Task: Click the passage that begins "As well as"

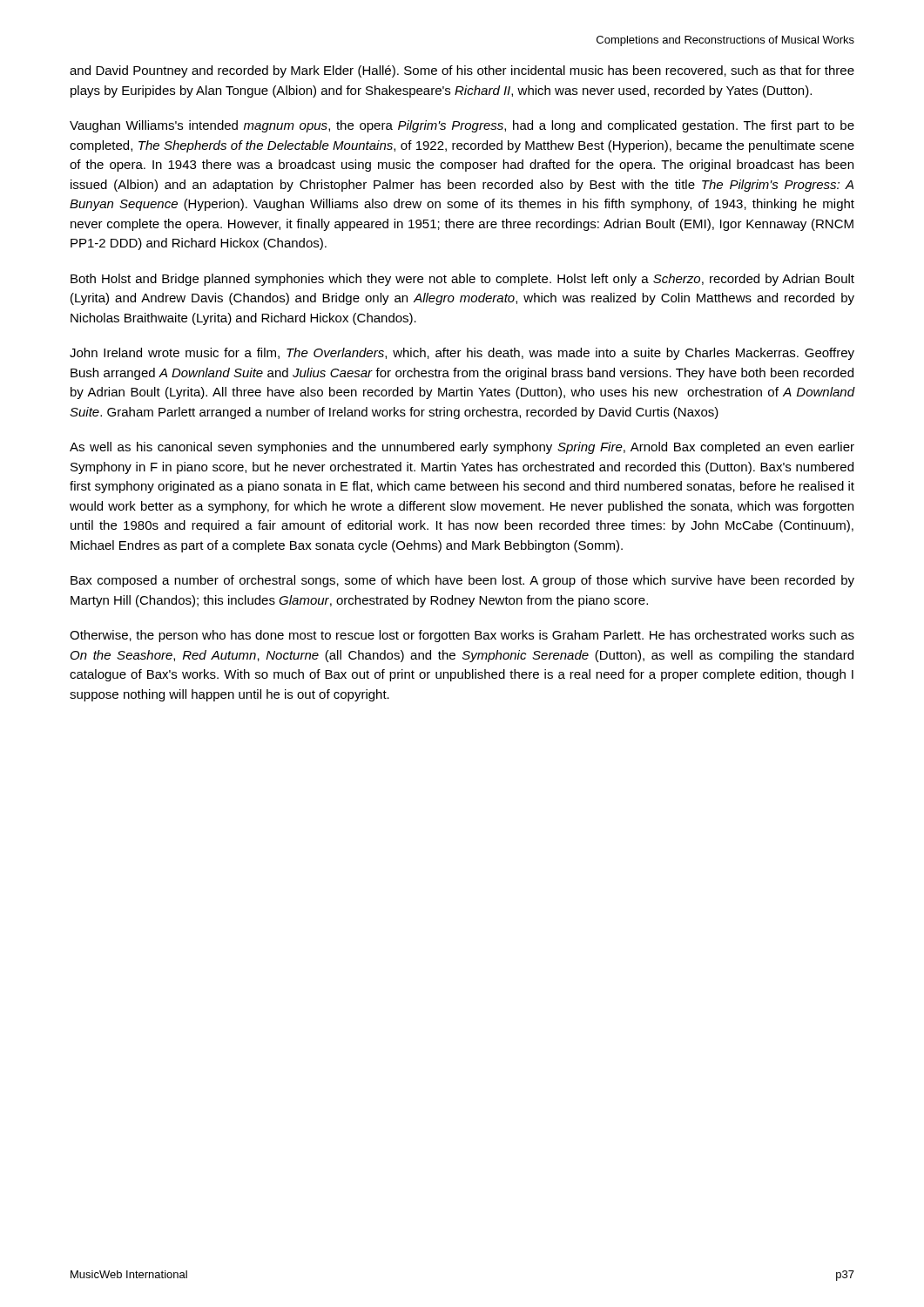Action: tap(462, 496)
